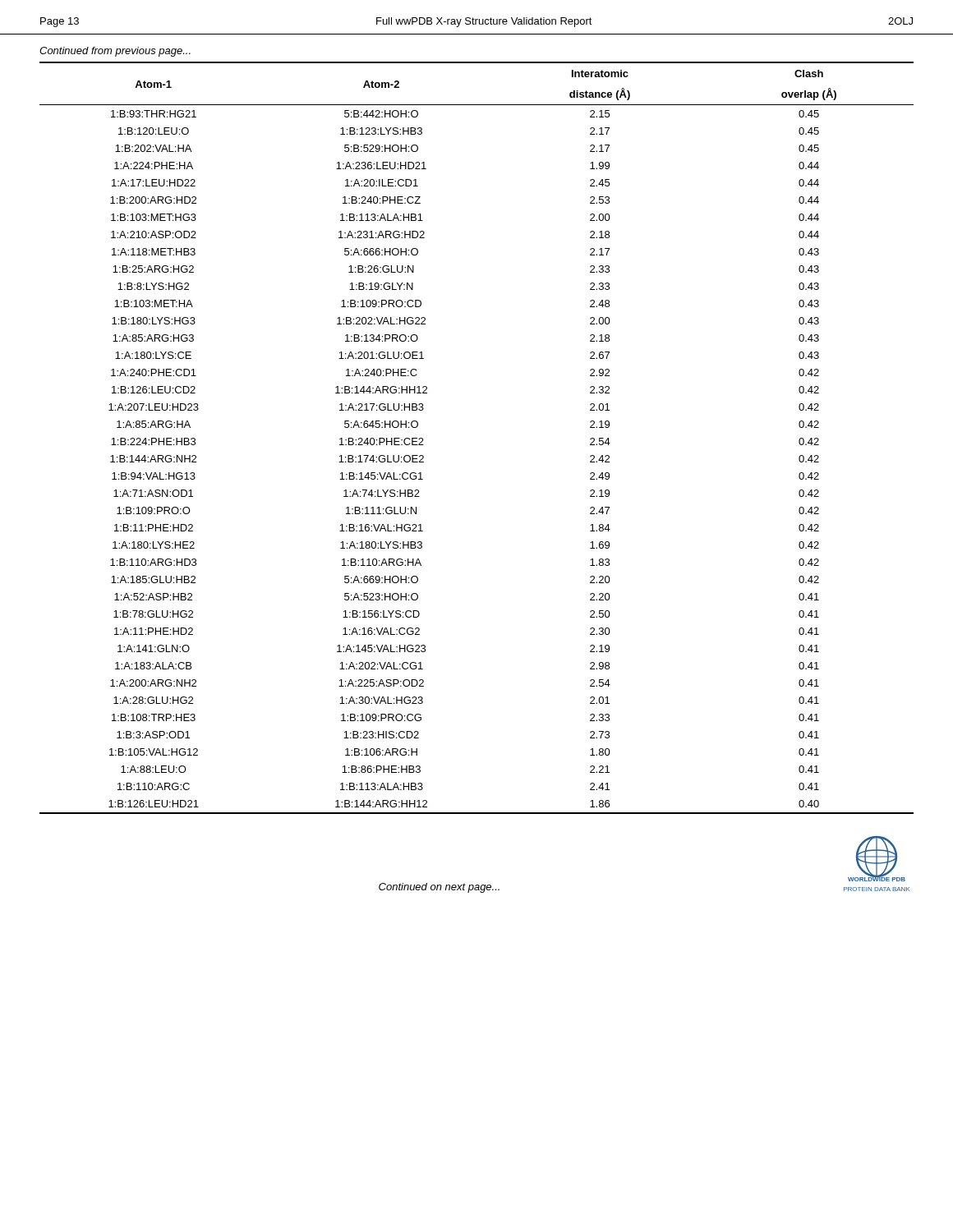Locate the table with the text "distance (Å)"

pos(476,438)
